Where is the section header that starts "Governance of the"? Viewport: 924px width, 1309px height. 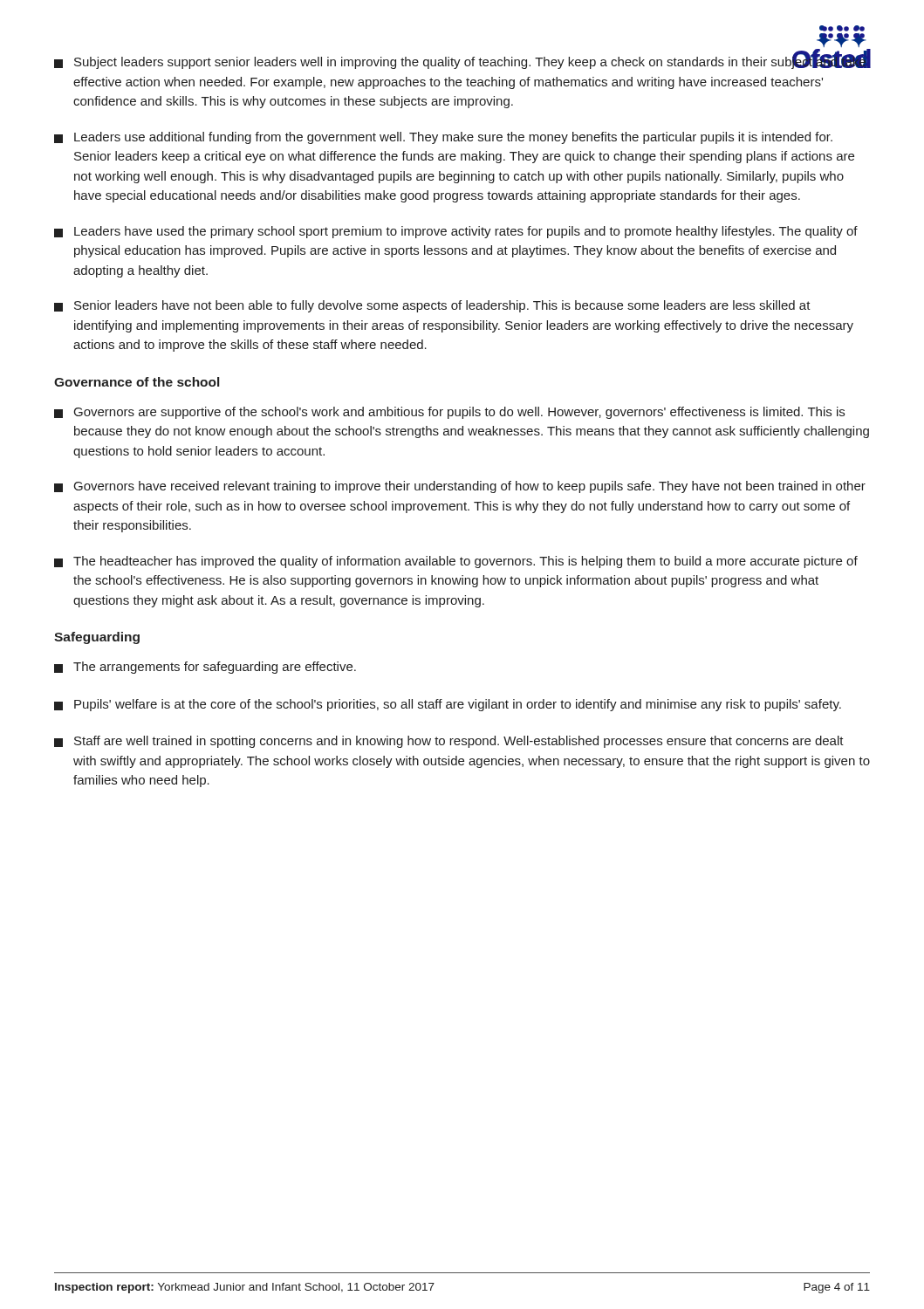137,381
